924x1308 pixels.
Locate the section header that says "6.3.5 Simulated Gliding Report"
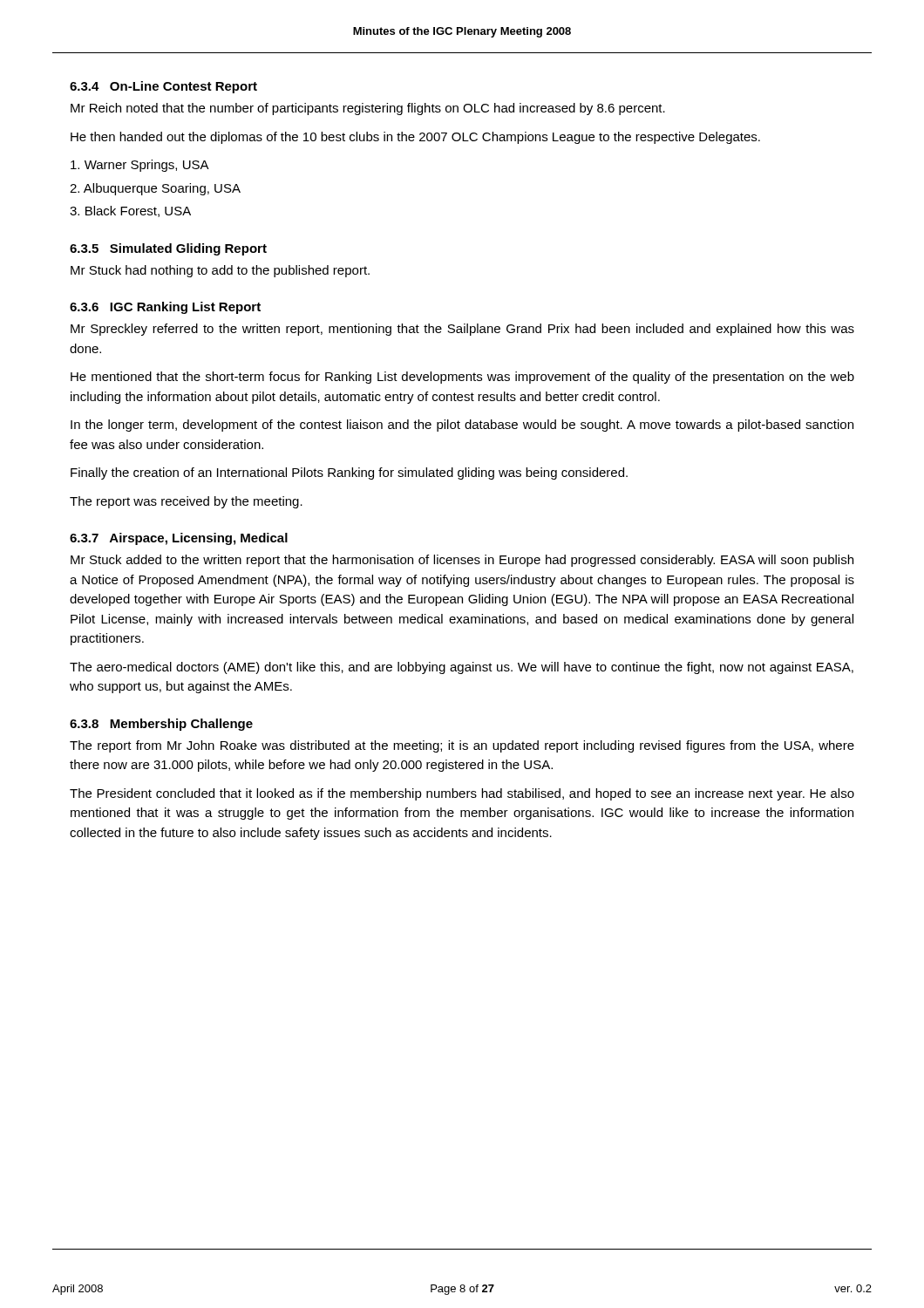[168, 248]
